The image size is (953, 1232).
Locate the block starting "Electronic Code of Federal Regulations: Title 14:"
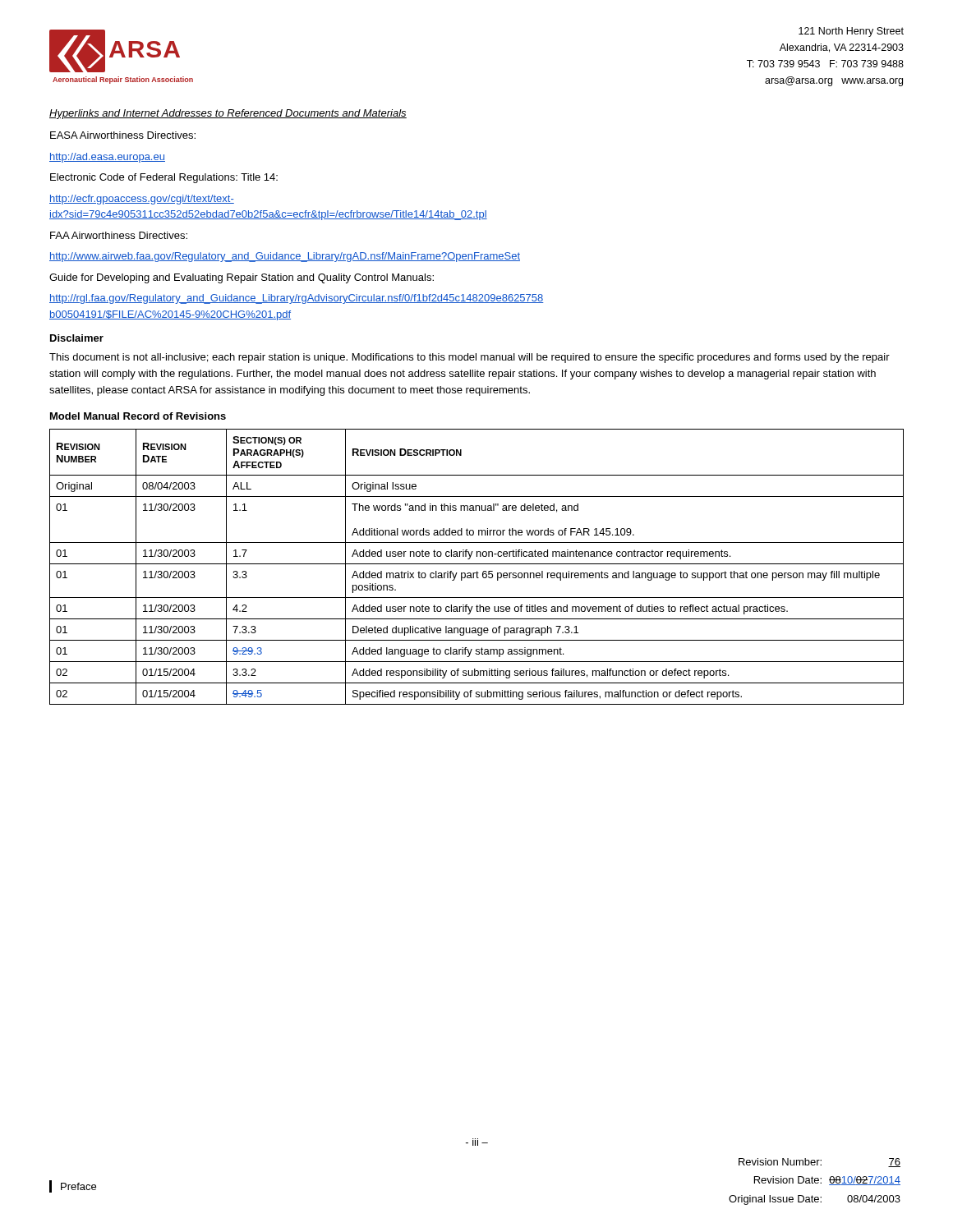[x=164, y=177]
